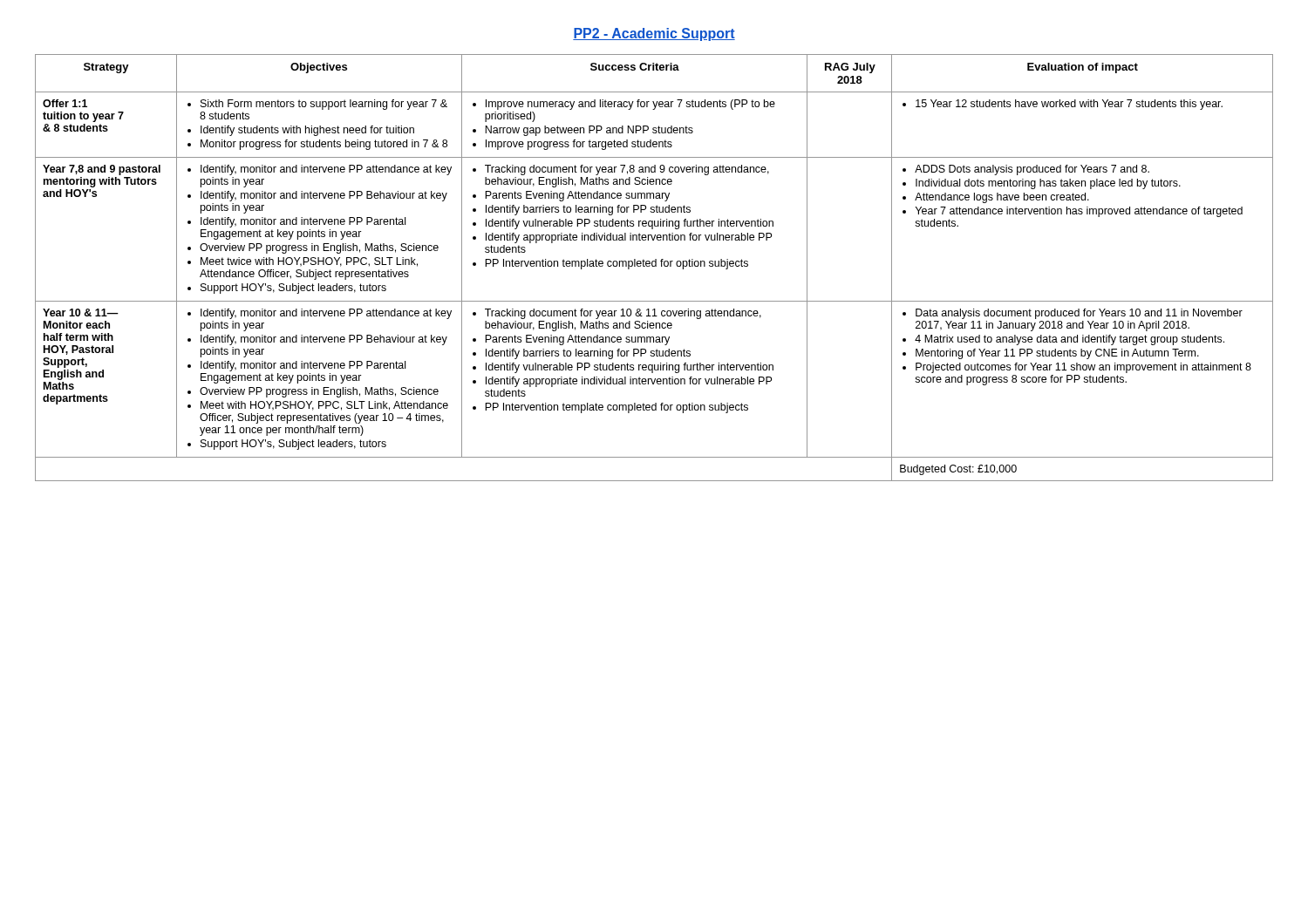Click on the table containing "Evaluation of impact"
1308x924 pixels.
[x=654, y=268]
